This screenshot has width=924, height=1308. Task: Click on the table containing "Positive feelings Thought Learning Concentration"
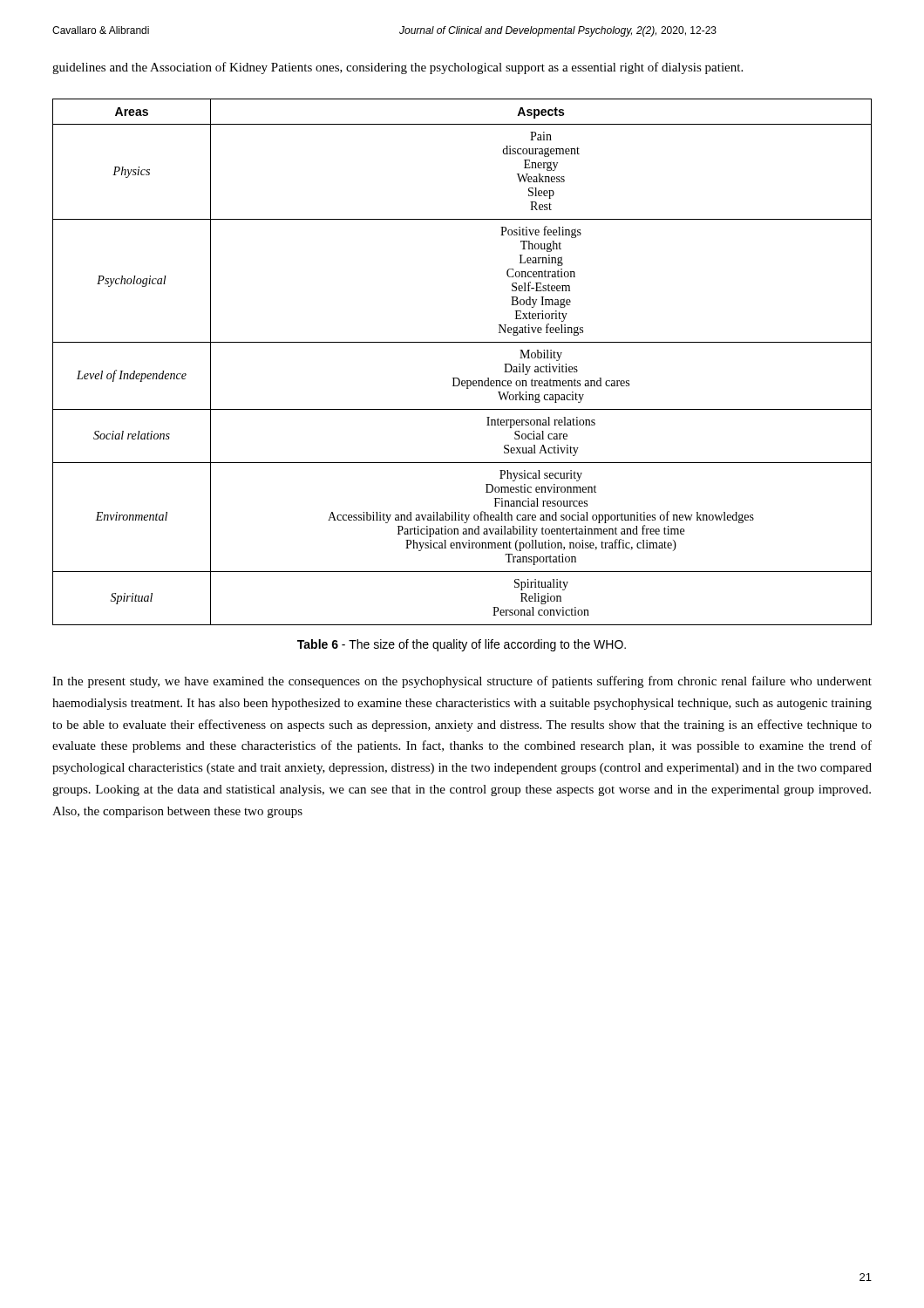(462, 362)
